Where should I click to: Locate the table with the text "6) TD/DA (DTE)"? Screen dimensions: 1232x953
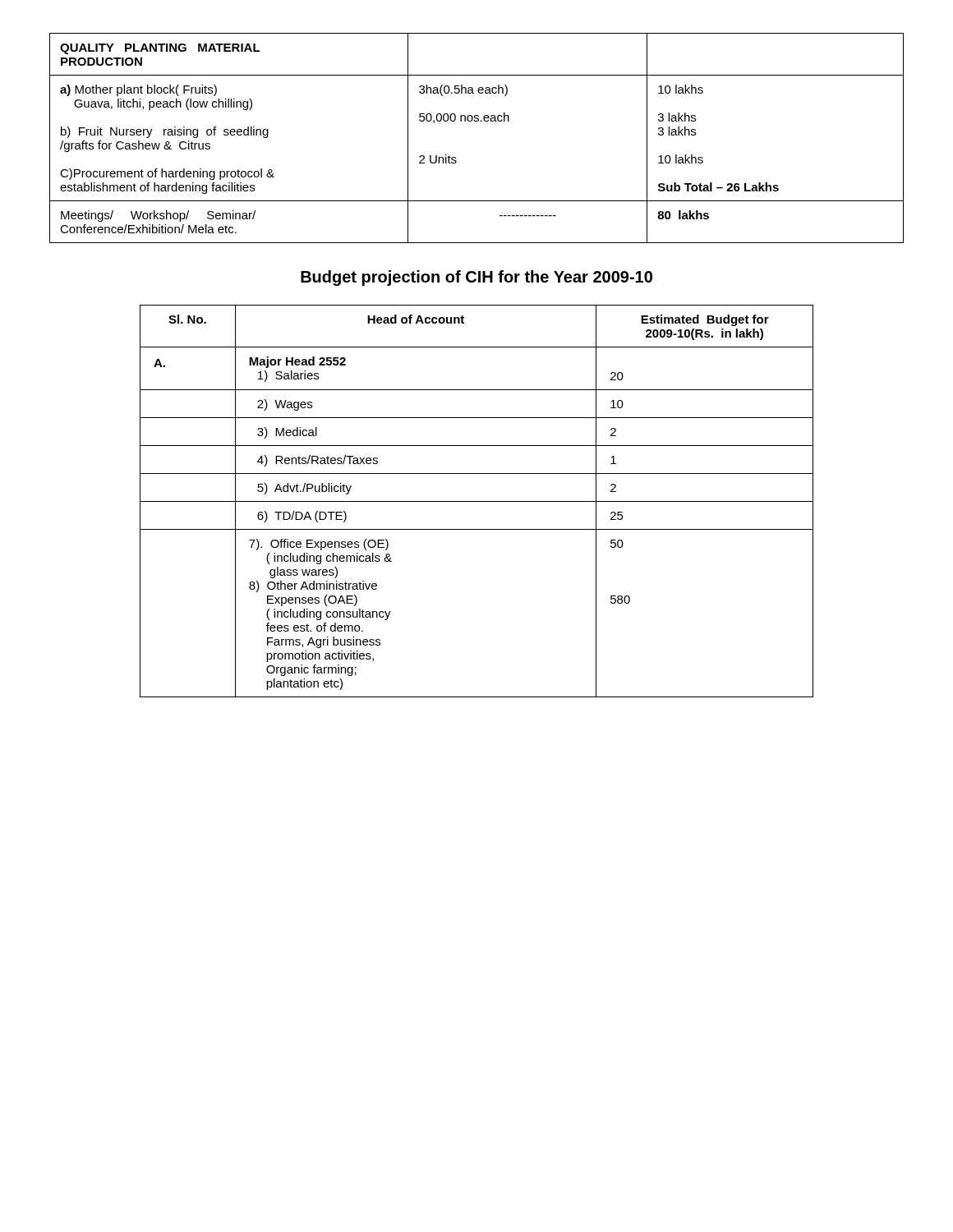(476, 501)
